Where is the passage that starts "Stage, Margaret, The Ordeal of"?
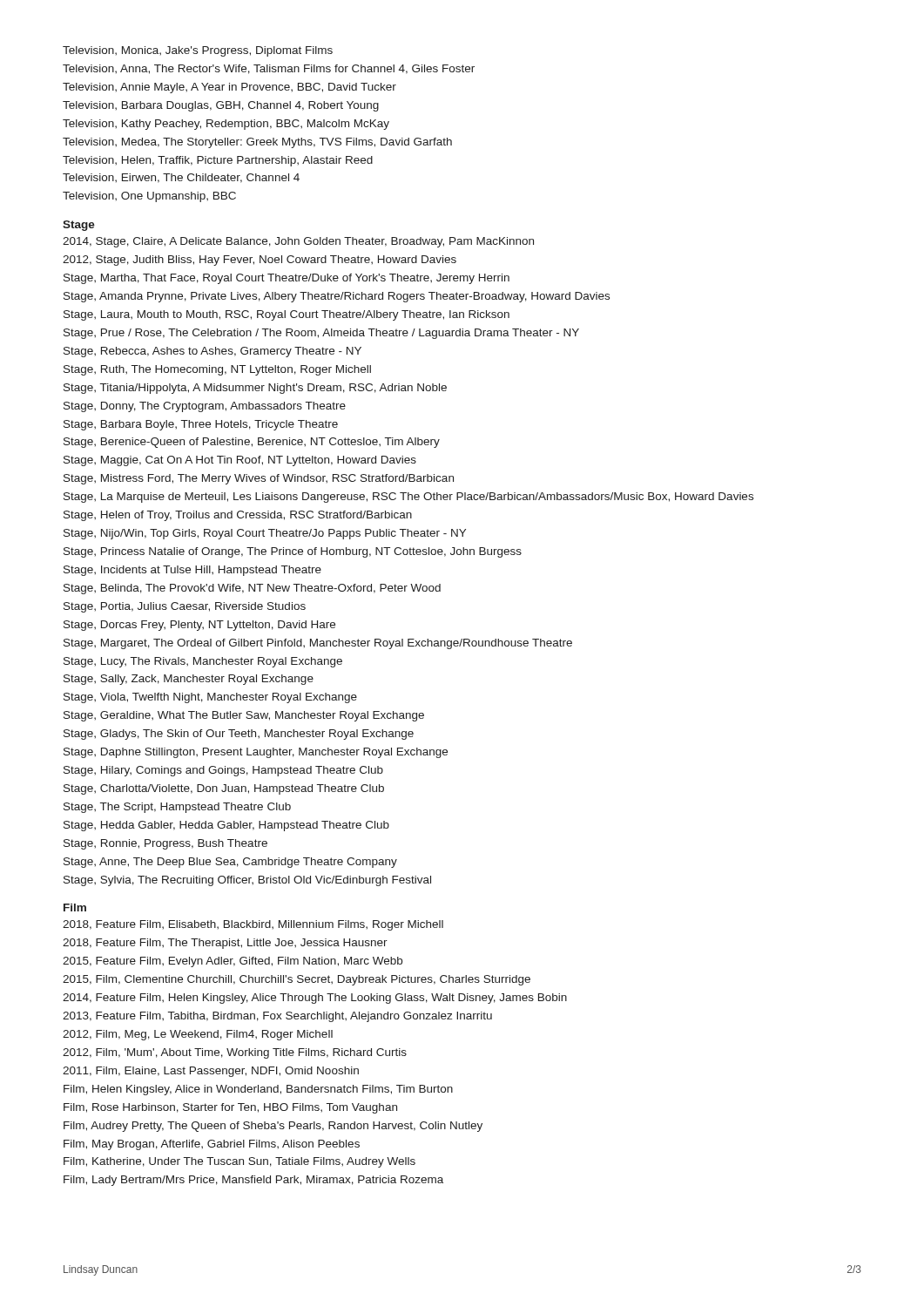The image size is (924, 1307). pyautogui.click(x=318, y=642)
